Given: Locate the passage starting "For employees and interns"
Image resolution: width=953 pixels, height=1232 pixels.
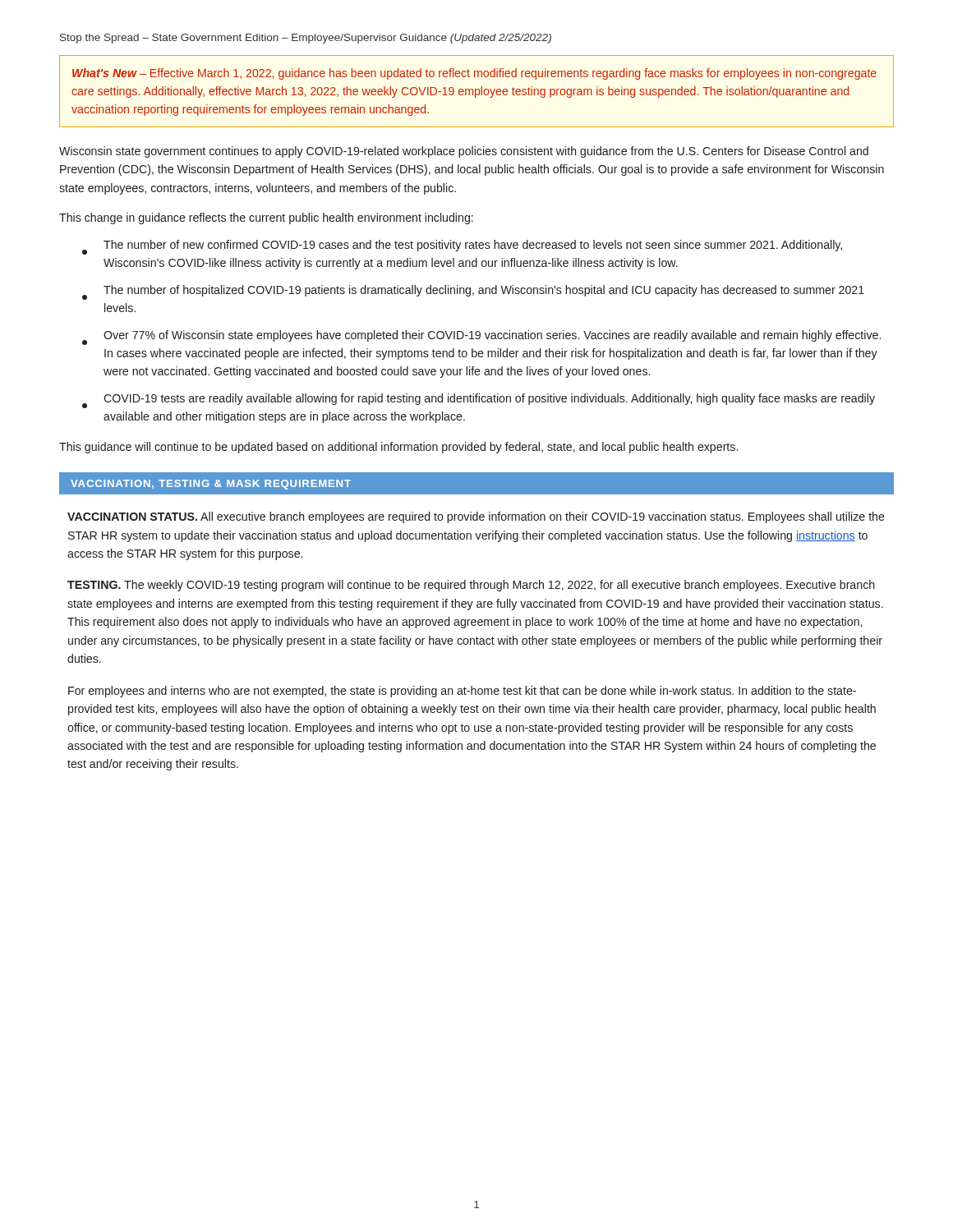Looking at the screenshot, I should tap(472, 727).
